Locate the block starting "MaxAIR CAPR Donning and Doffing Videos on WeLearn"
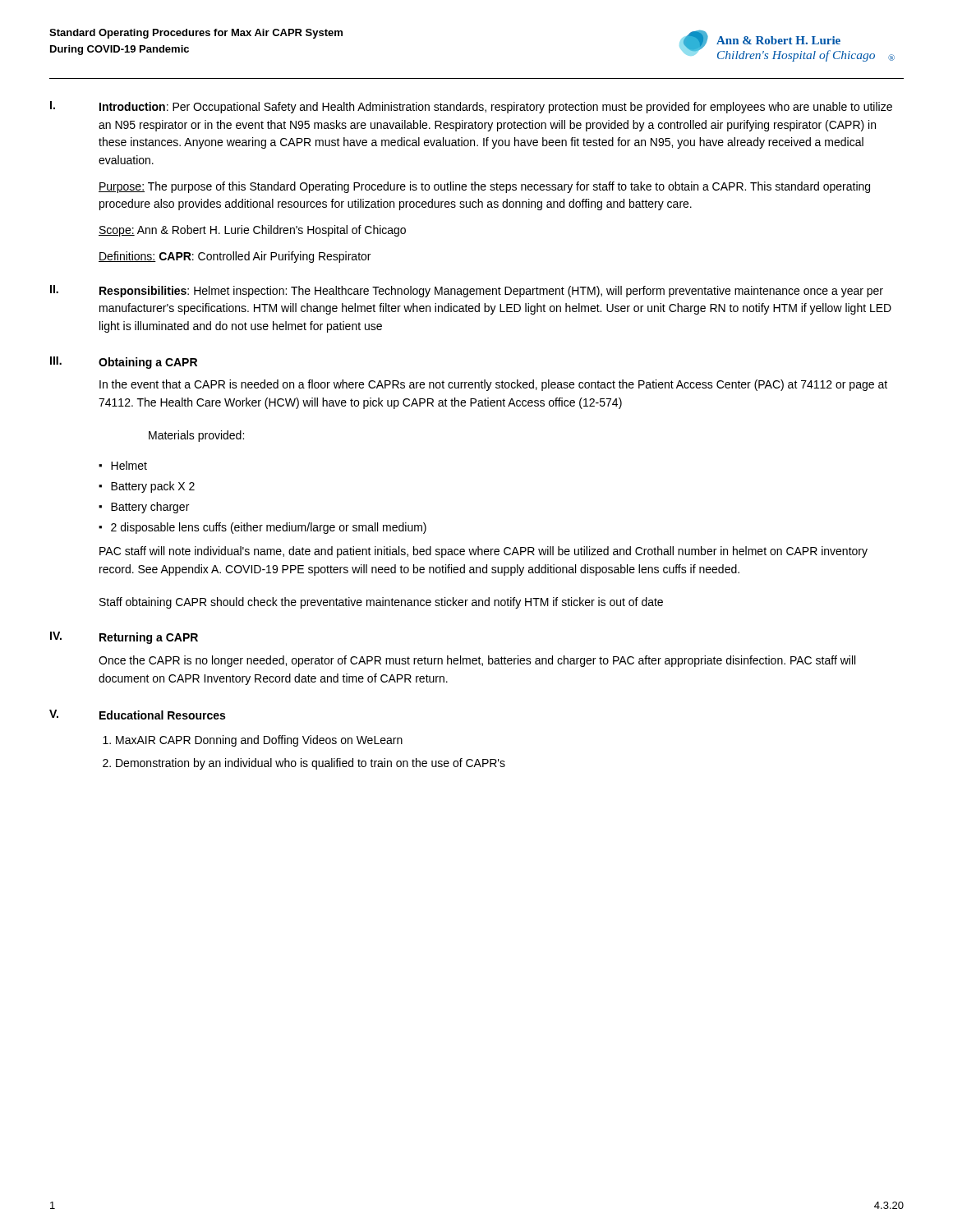The height and width of the screenshot is (1232, 953). [259, 740]
